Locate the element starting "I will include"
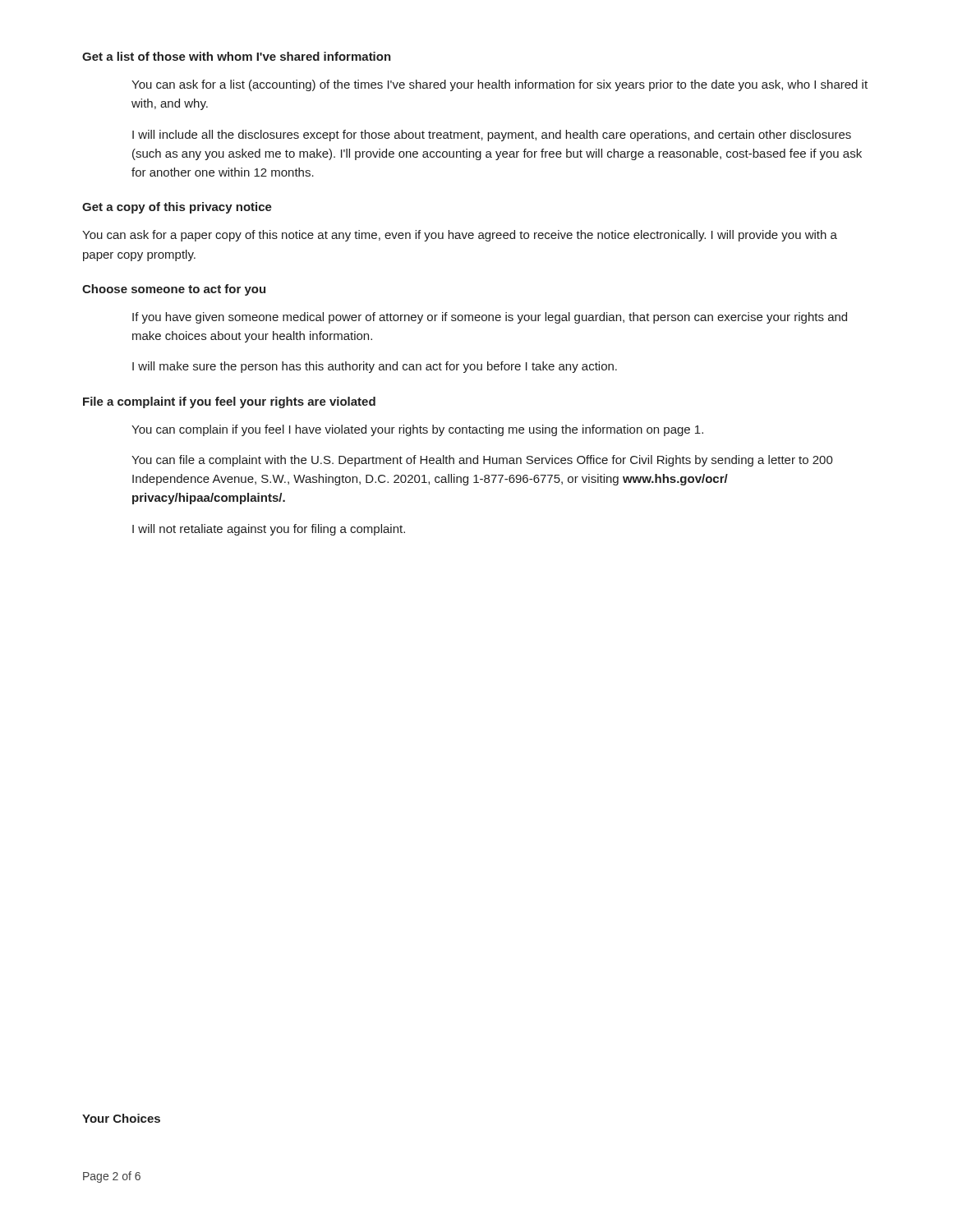This screenshot has height=1232, width=953. (x=497, y=153)
